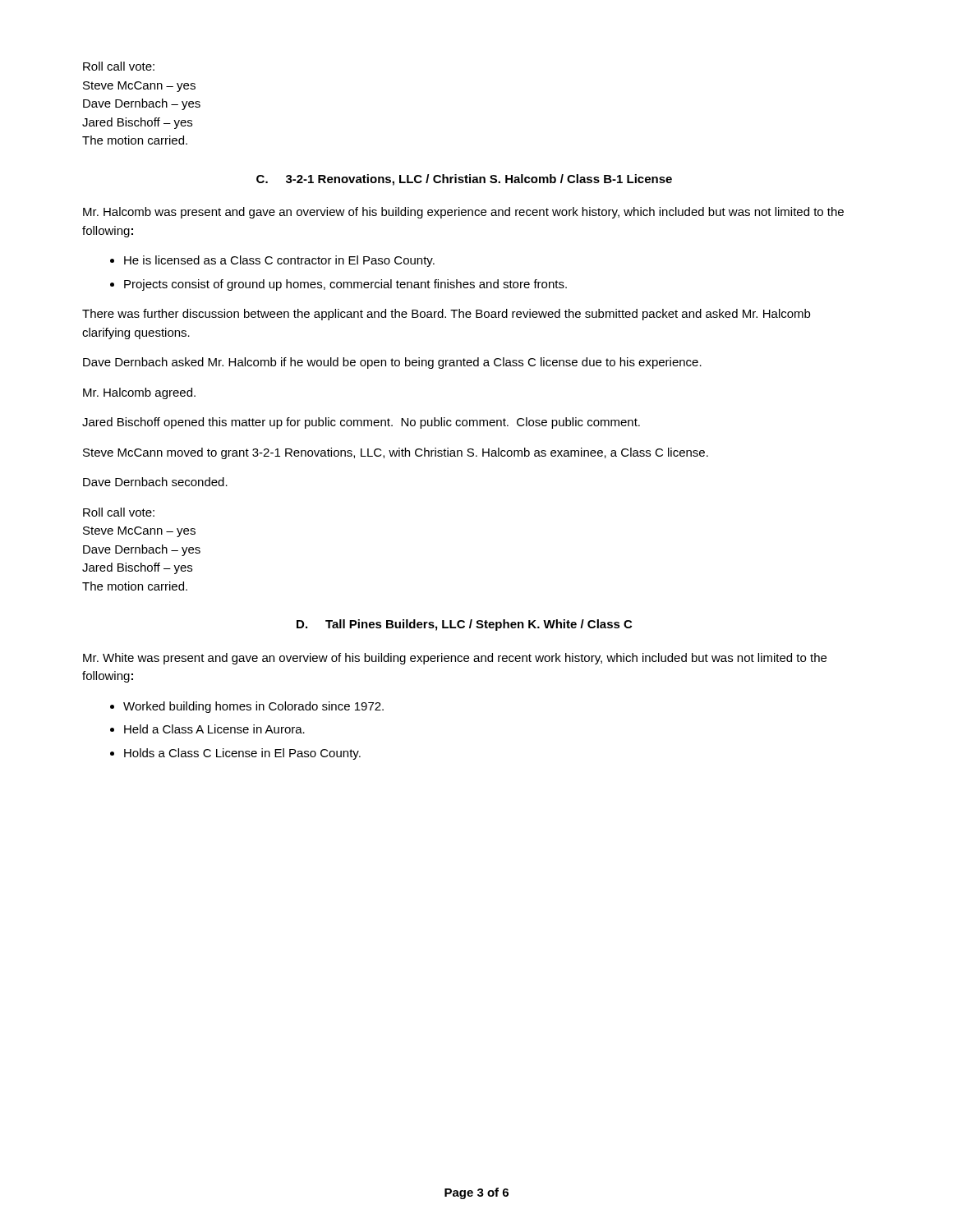
Task: Locate the list item that reads "Worked building homes in Colorado since 1972."
Action: (x=254, y=706)
